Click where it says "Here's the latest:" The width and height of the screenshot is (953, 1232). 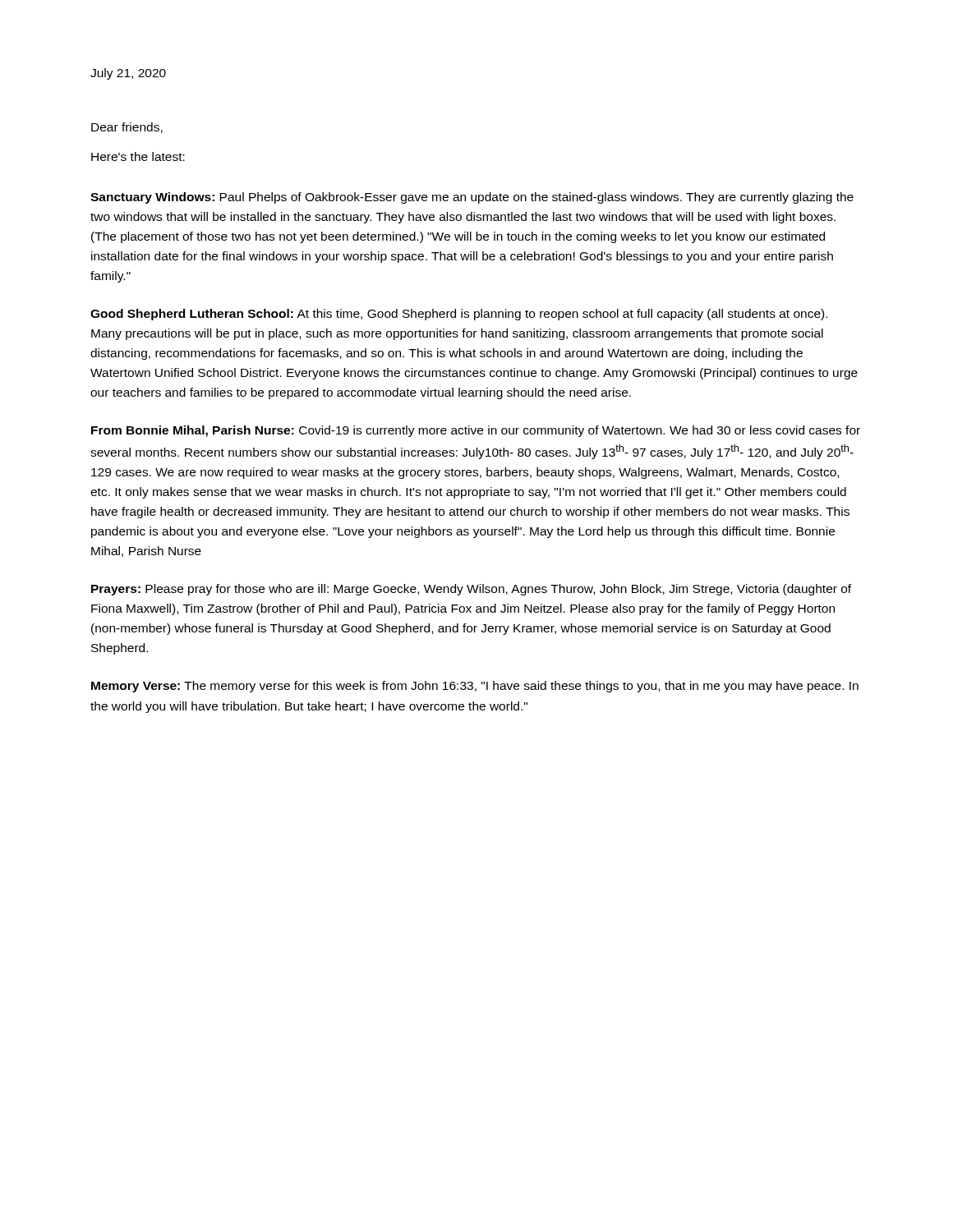tap(138, 156)
